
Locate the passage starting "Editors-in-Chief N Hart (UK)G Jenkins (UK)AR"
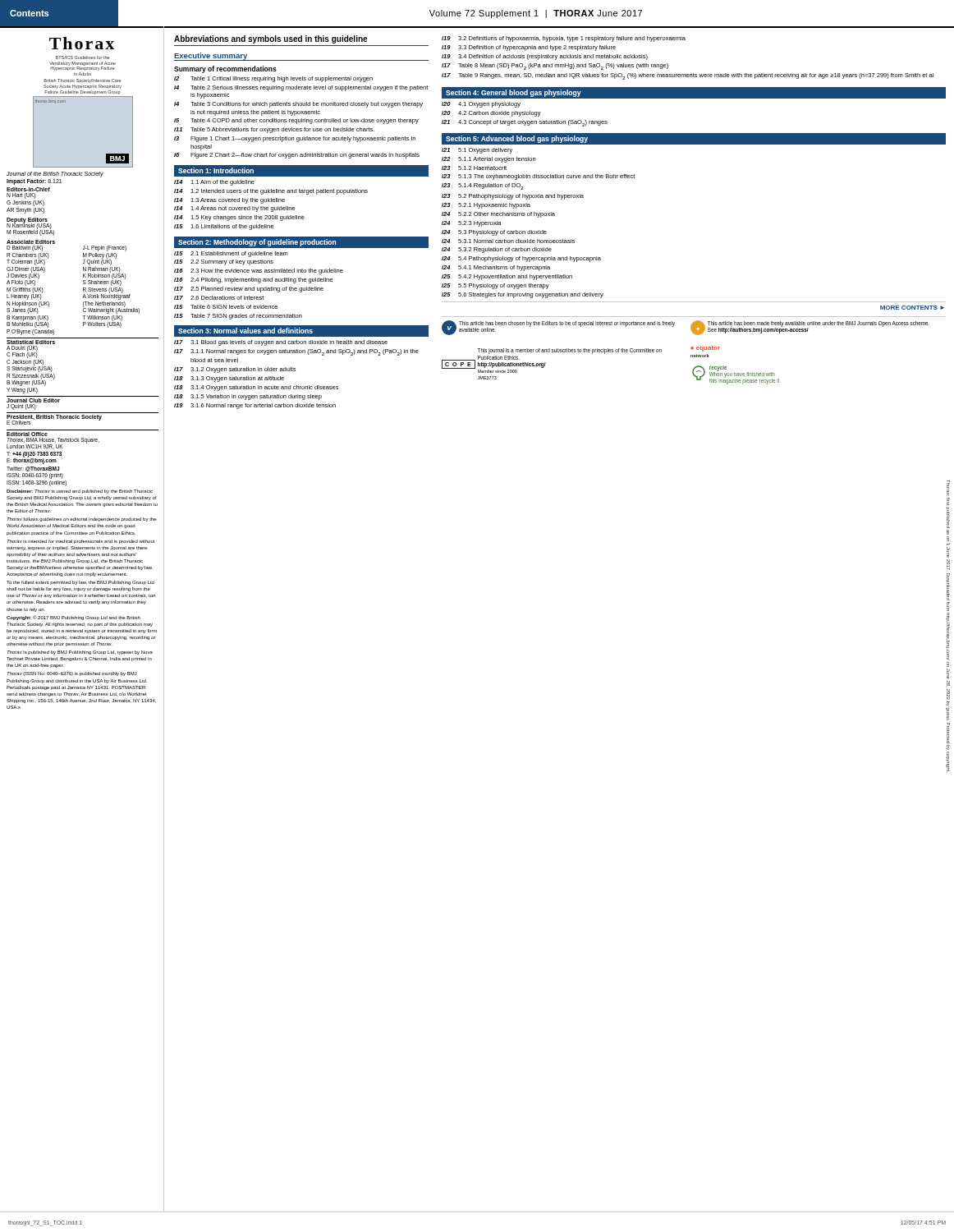pyautogui.click(x=83, y=261)
